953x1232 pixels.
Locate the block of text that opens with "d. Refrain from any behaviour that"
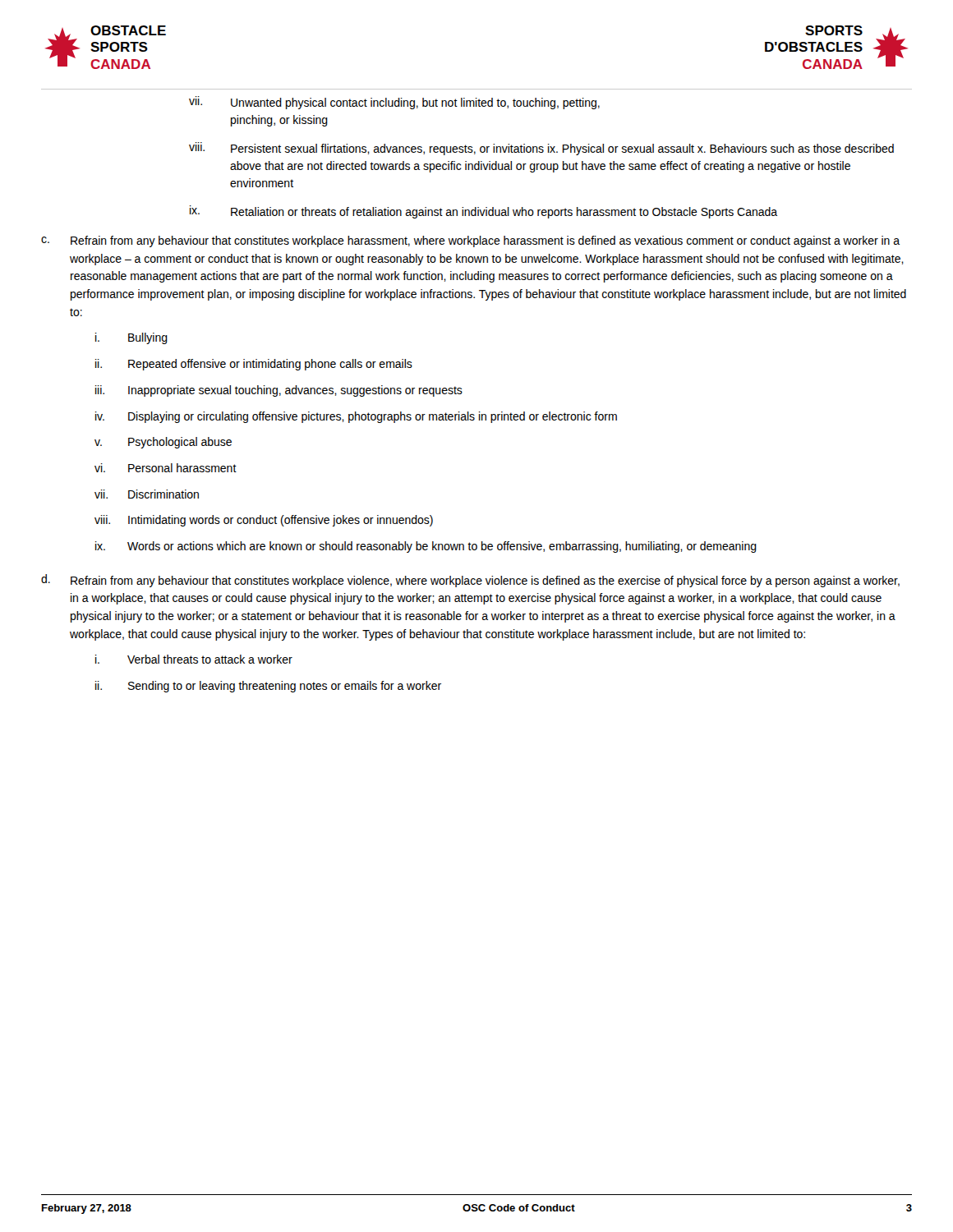pos(476,638)
